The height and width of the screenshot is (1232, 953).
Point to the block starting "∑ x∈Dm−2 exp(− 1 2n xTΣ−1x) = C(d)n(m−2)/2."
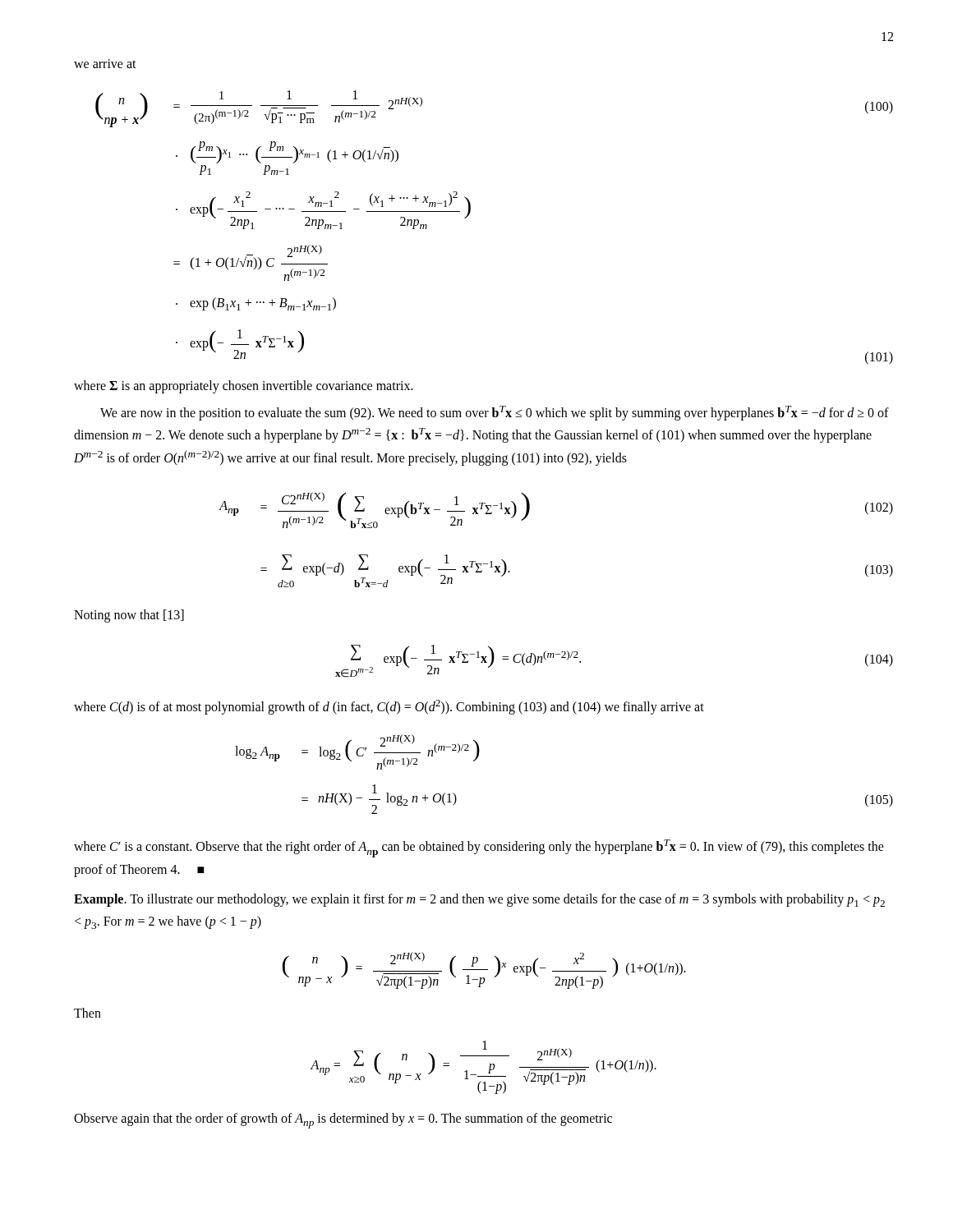[484, 660]
